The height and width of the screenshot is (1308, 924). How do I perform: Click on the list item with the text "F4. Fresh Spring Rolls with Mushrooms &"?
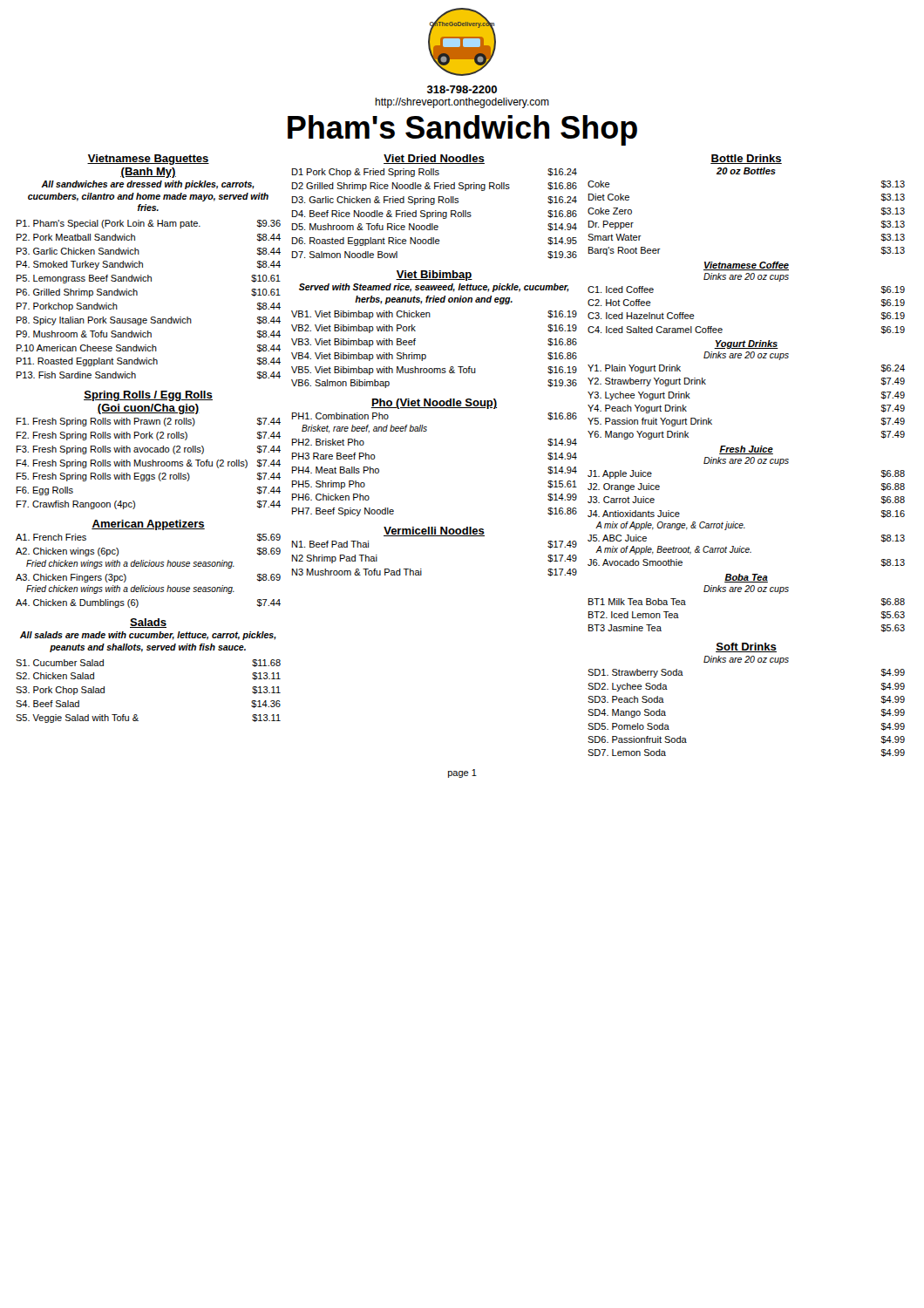point(148,463)
